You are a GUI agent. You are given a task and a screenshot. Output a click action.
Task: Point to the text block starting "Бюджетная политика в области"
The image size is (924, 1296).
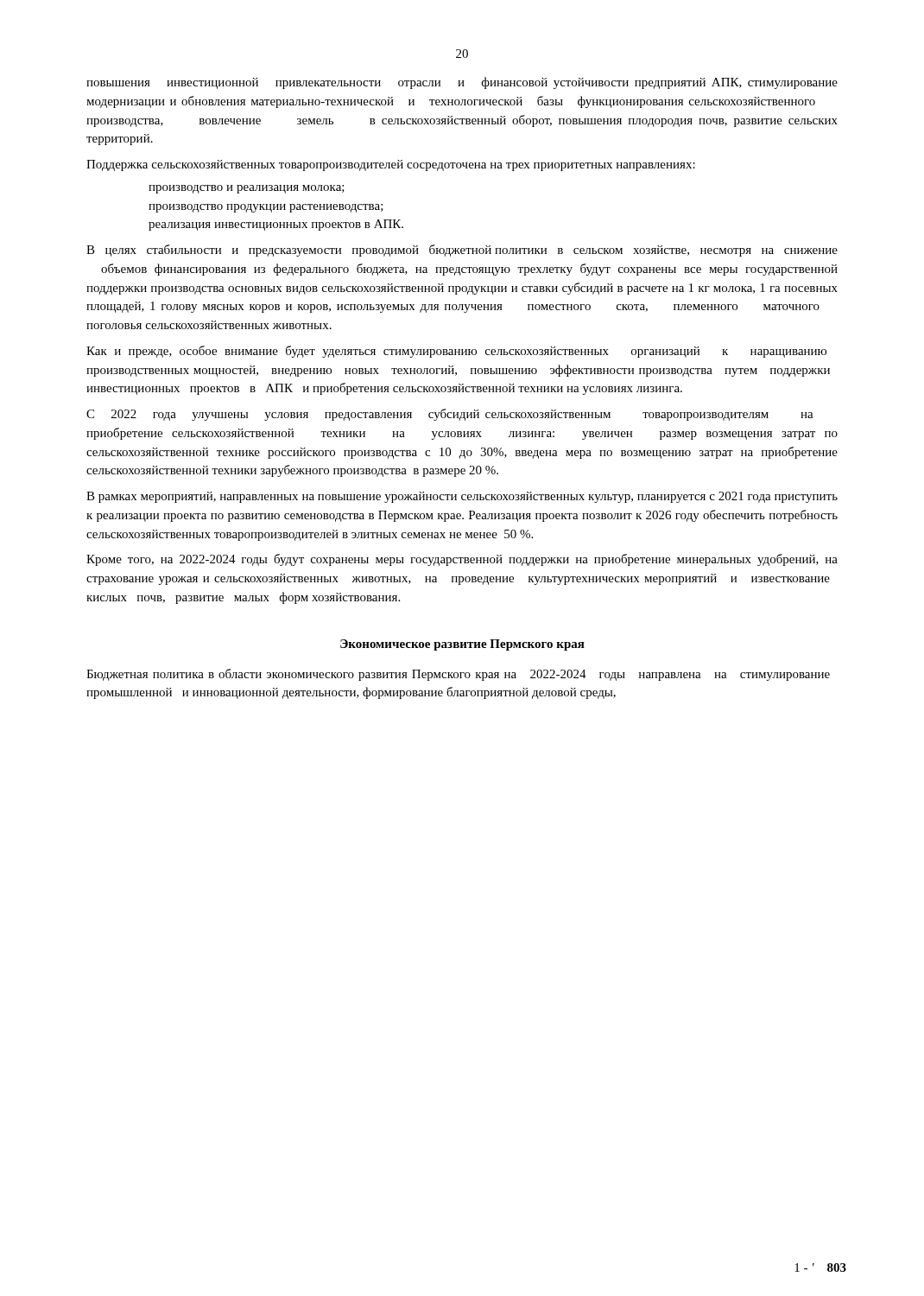click(462, 684)
